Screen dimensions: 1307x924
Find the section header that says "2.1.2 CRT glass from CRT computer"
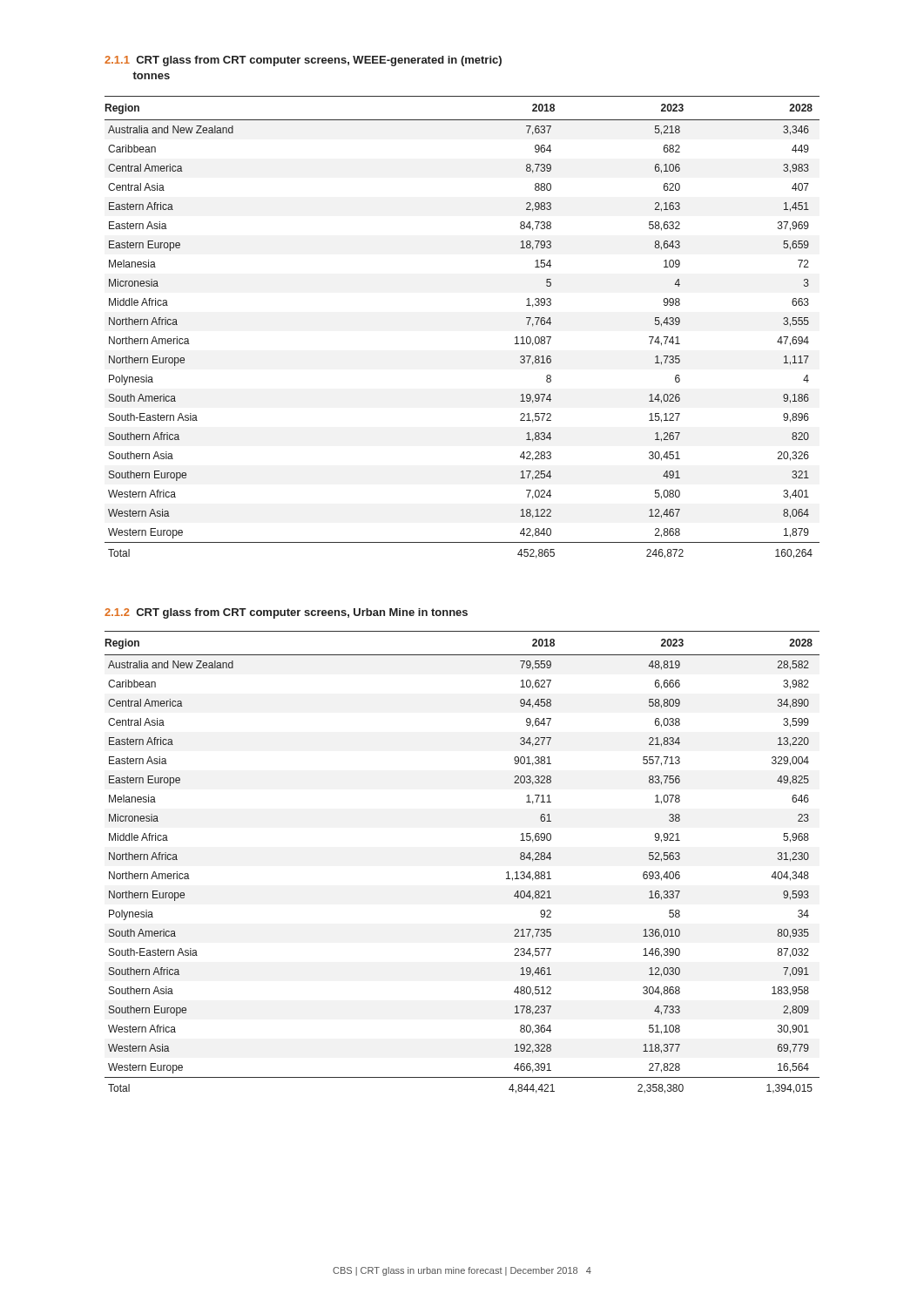point(286,612)
